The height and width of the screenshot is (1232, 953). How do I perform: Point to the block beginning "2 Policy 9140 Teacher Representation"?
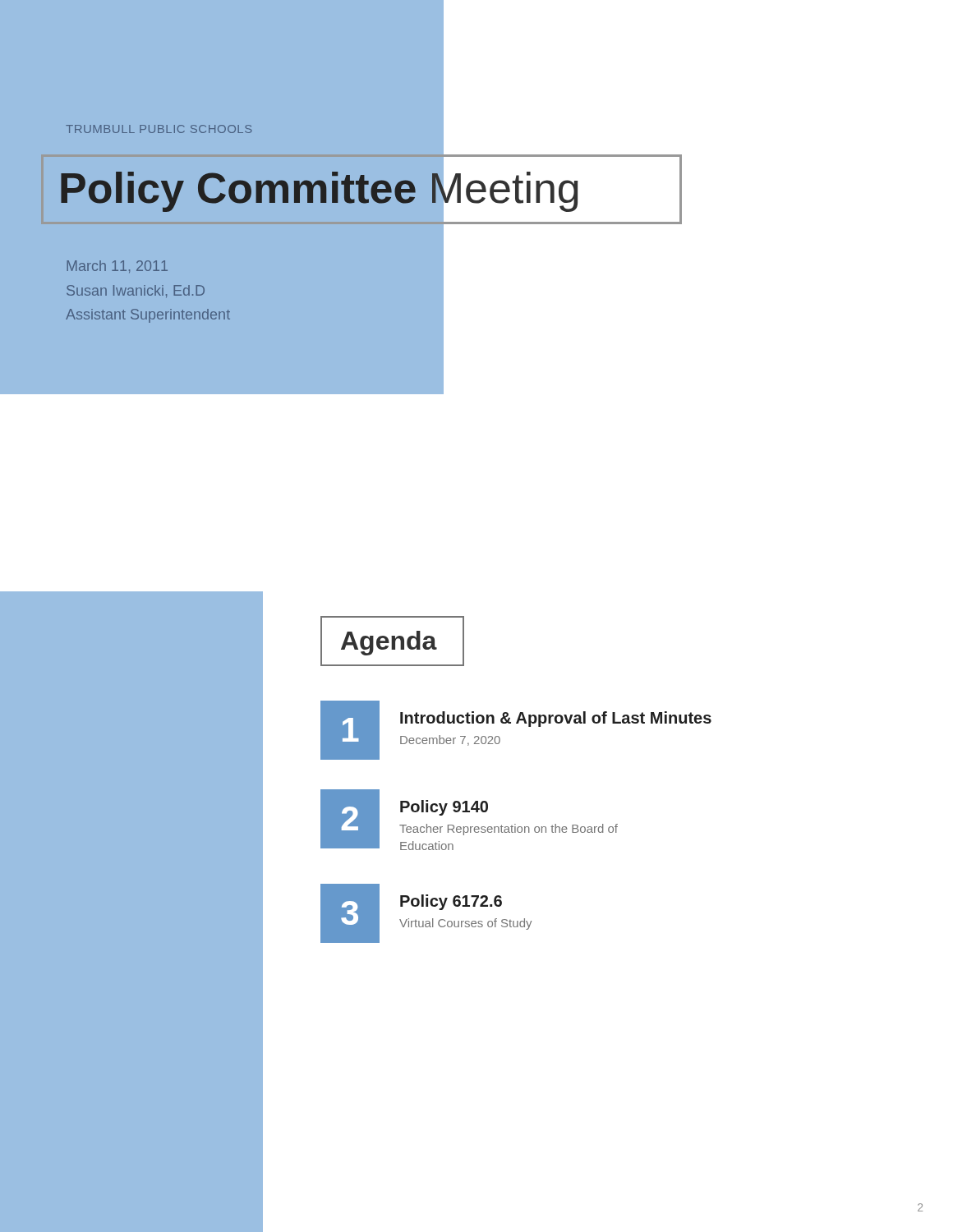(469, 822)
